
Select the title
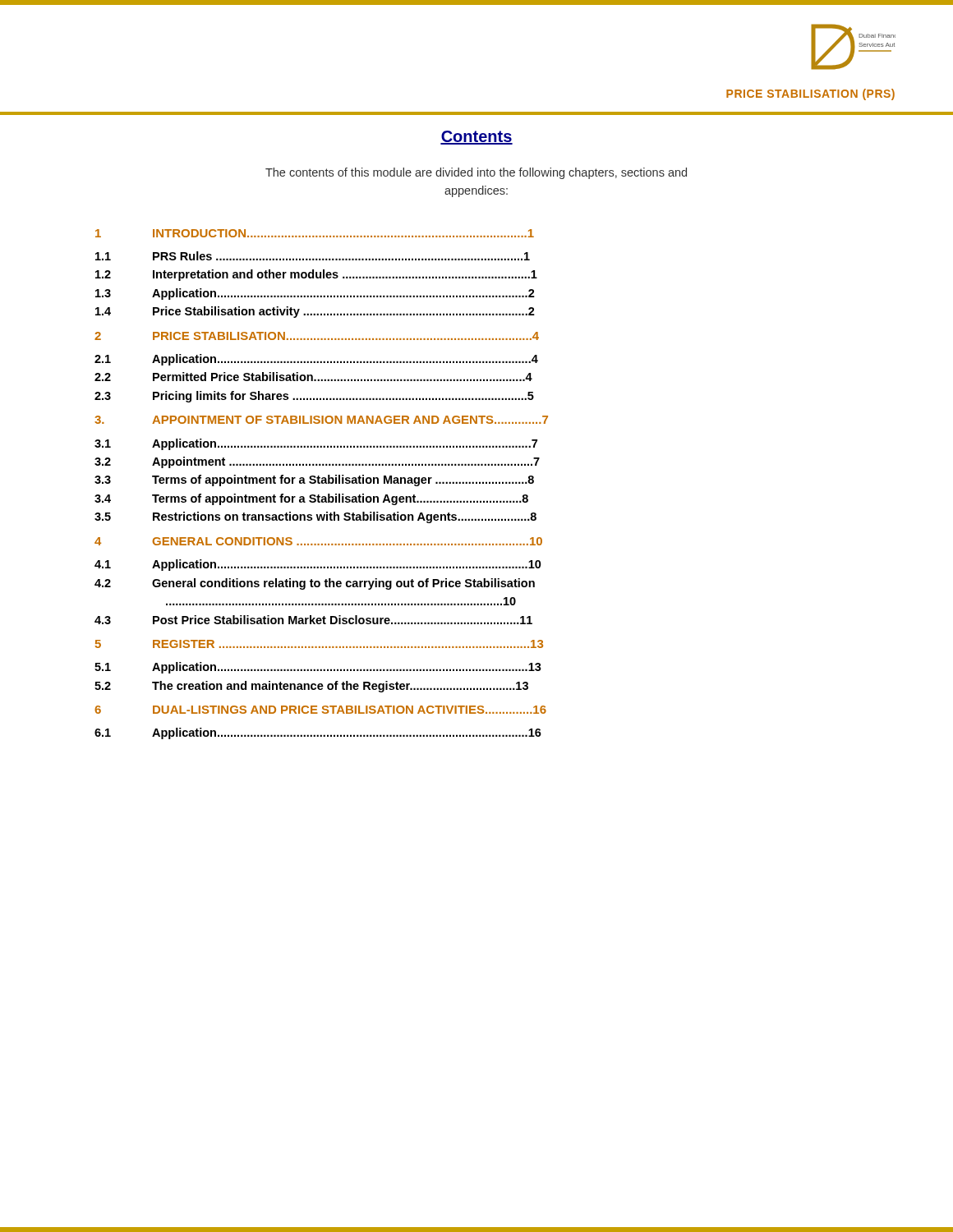tap(476, 136)
